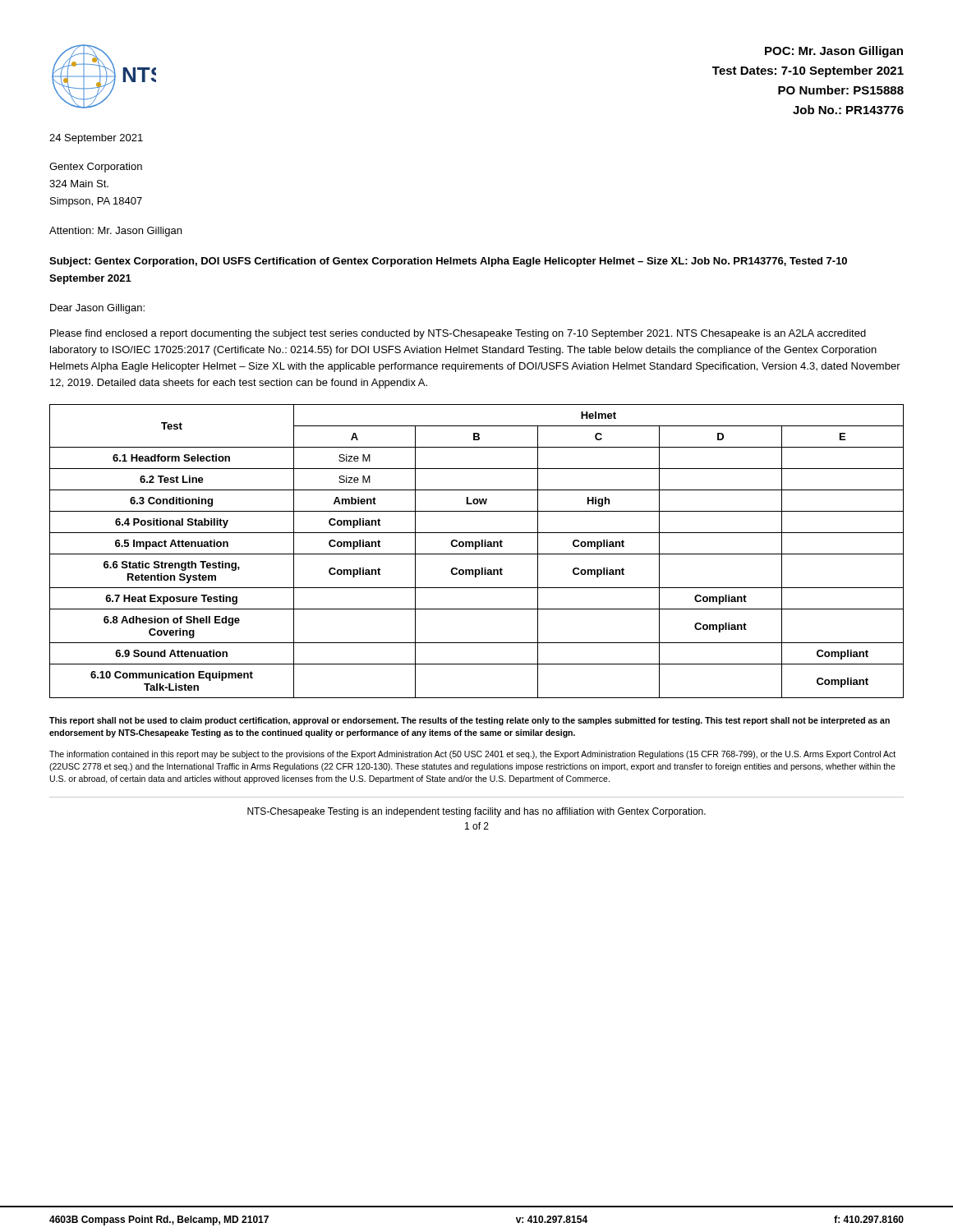Screen dimensions: 1232x953
Task: Navigate to the text starting "Please find enclosed a"
Action: point(475,358)
